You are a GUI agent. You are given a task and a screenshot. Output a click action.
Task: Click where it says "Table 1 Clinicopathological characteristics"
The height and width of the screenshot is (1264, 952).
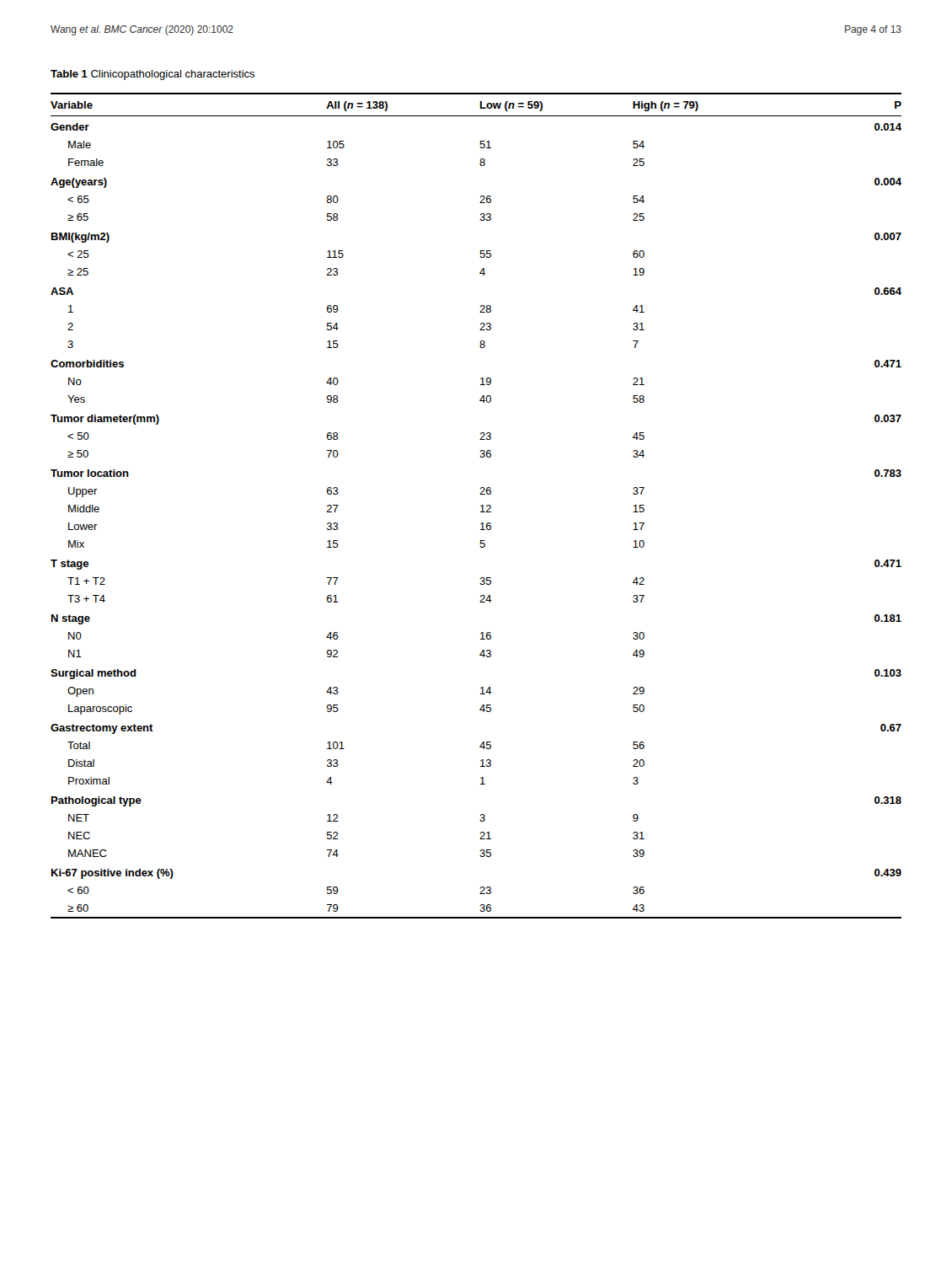[x=153, y=74]
